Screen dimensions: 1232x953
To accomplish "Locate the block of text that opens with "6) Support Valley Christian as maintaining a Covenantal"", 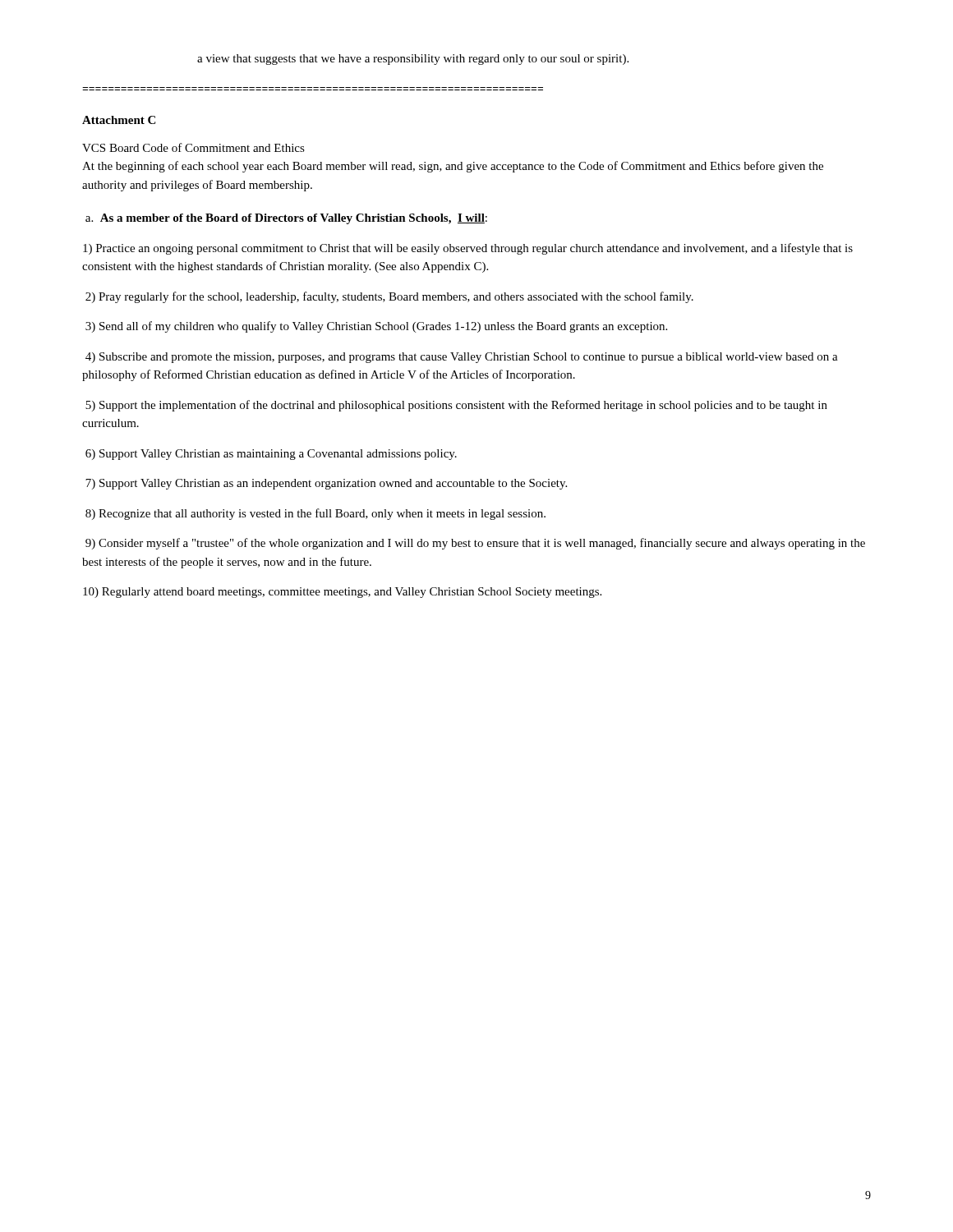I will click(x=270, y=453).
